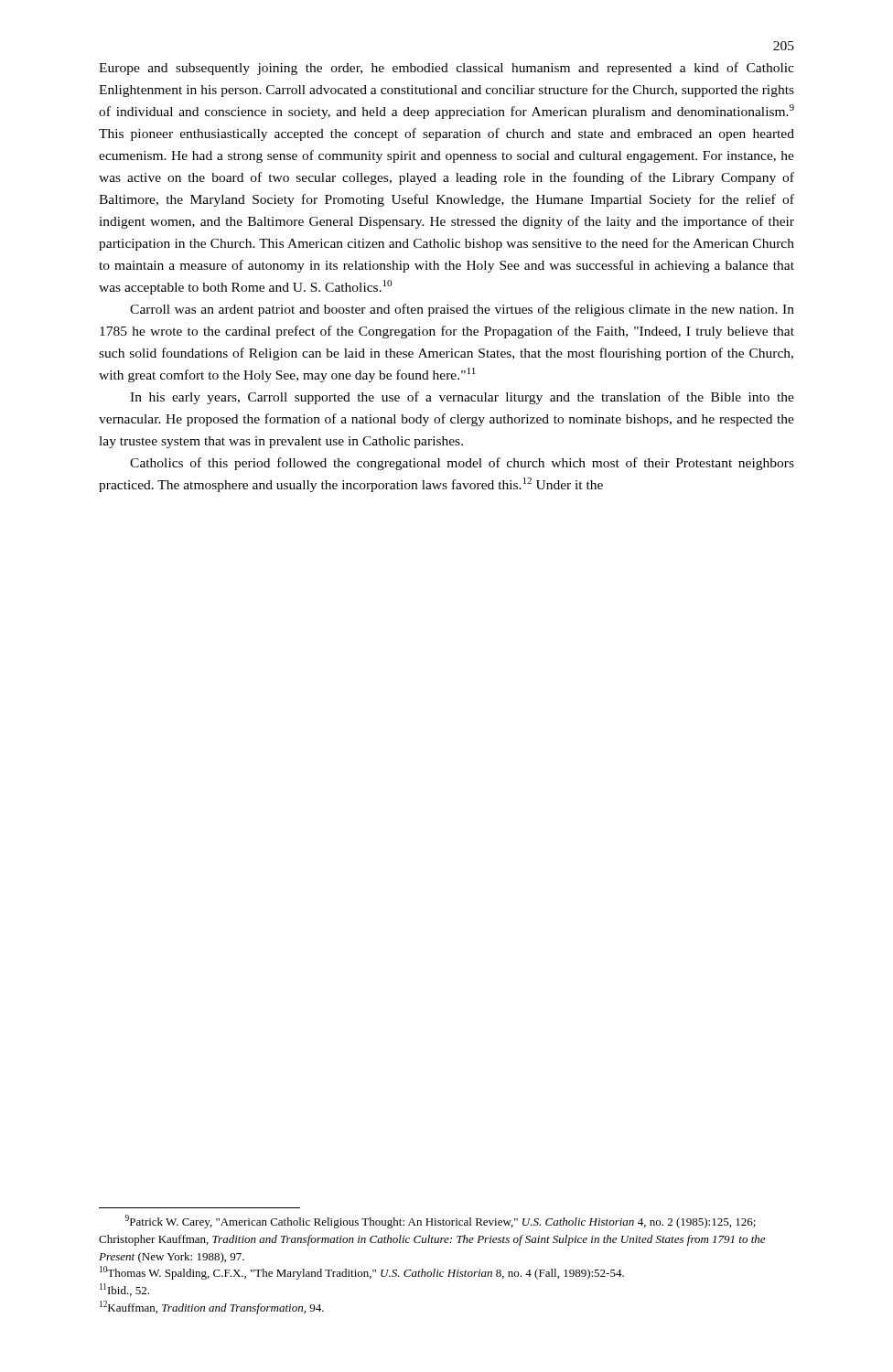Viewport: 893px width, 1372px height.
Task: Click on the text starting "10Thomas W. Spalding, C.F.X., "The Maryland Tradition,""
Action: click(362, 1273)
